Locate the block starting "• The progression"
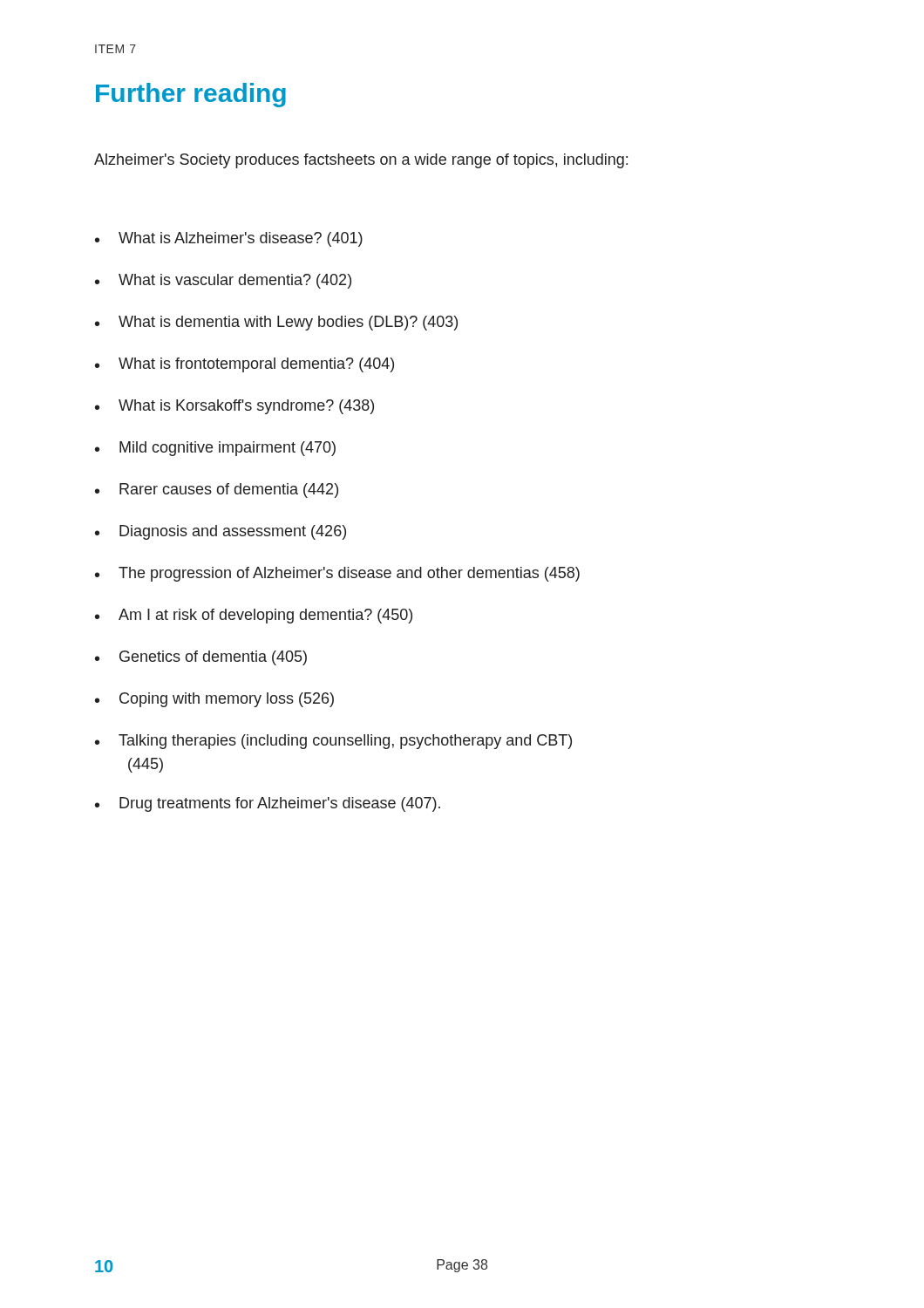 click(x=443, y=575)
